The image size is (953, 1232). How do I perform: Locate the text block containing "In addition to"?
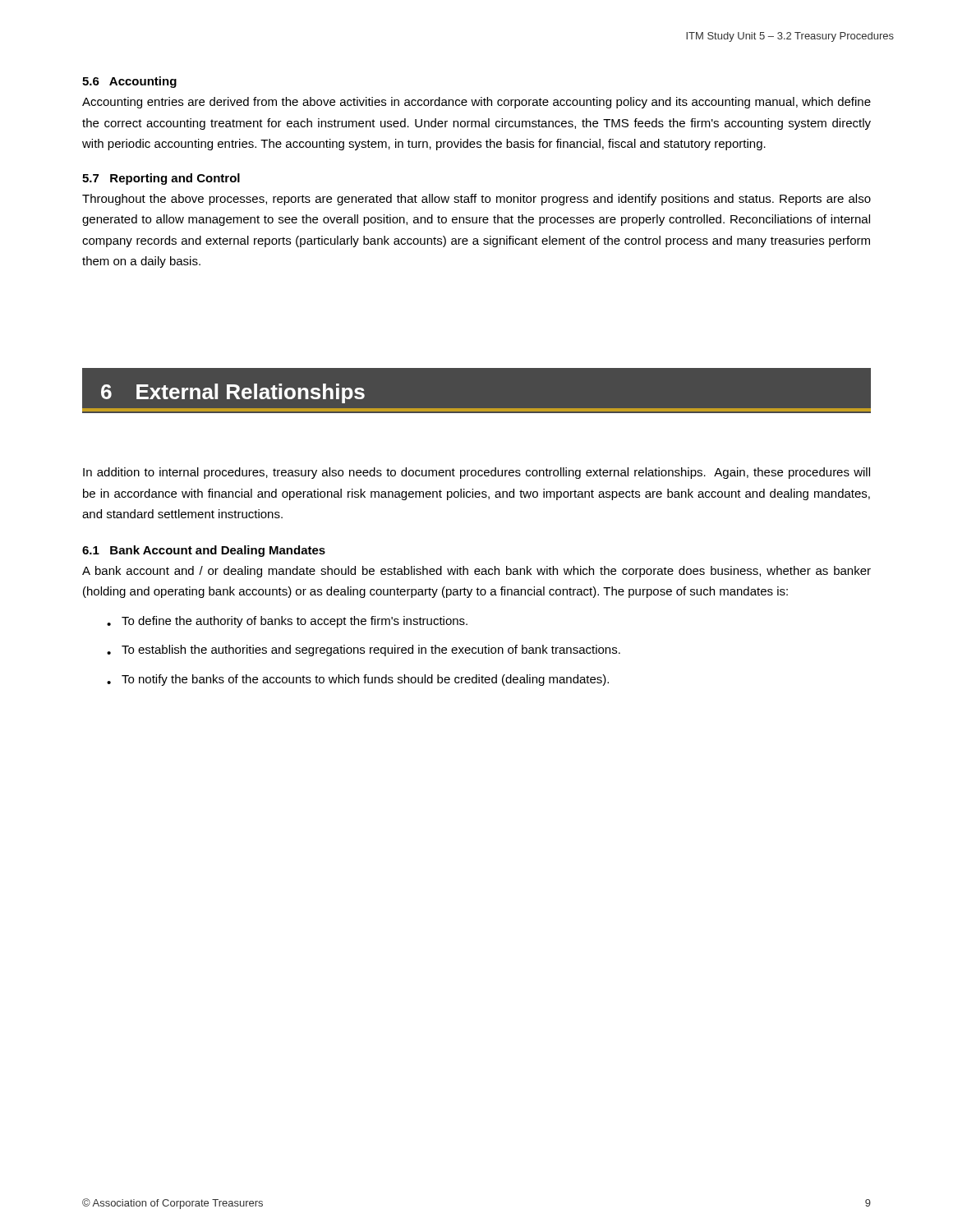[x=476, y=493]
